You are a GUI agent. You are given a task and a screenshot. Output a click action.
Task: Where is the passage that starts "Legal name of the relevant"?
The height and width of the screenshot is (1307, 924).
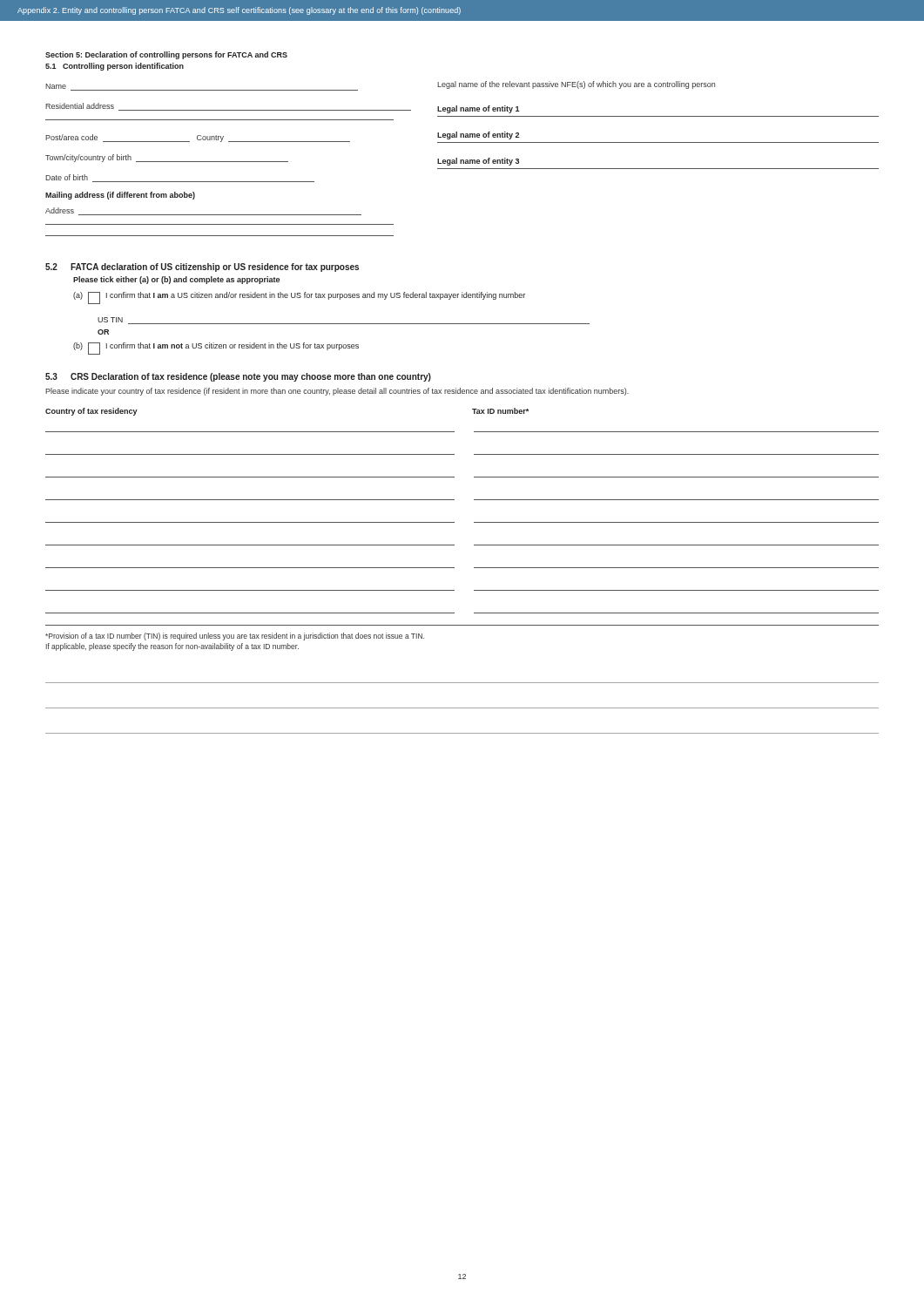[x=576, y=84]
